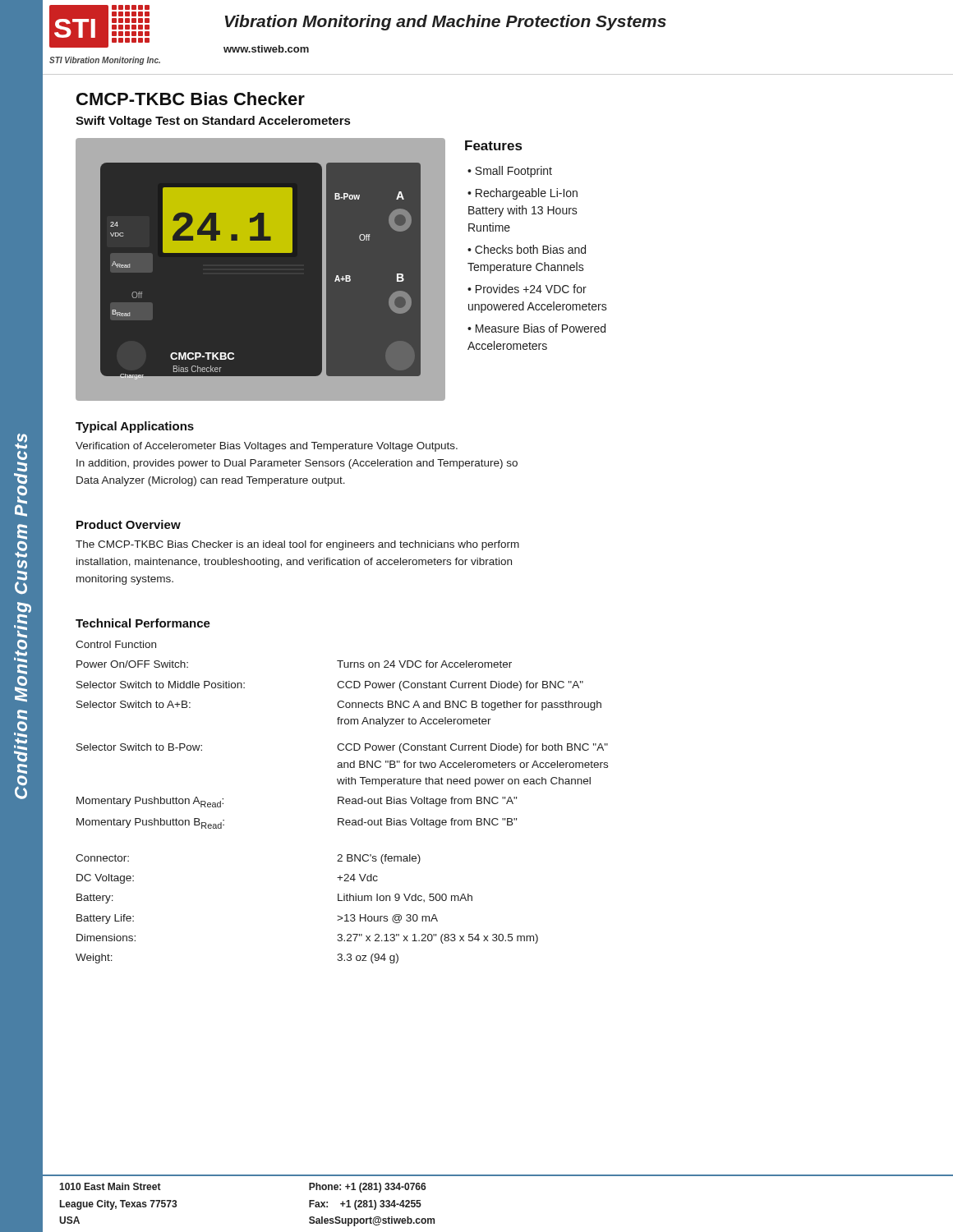Click where it says "Typical Applications"
This screenshot has height=1232, width=953.
(x=135, y=426)
